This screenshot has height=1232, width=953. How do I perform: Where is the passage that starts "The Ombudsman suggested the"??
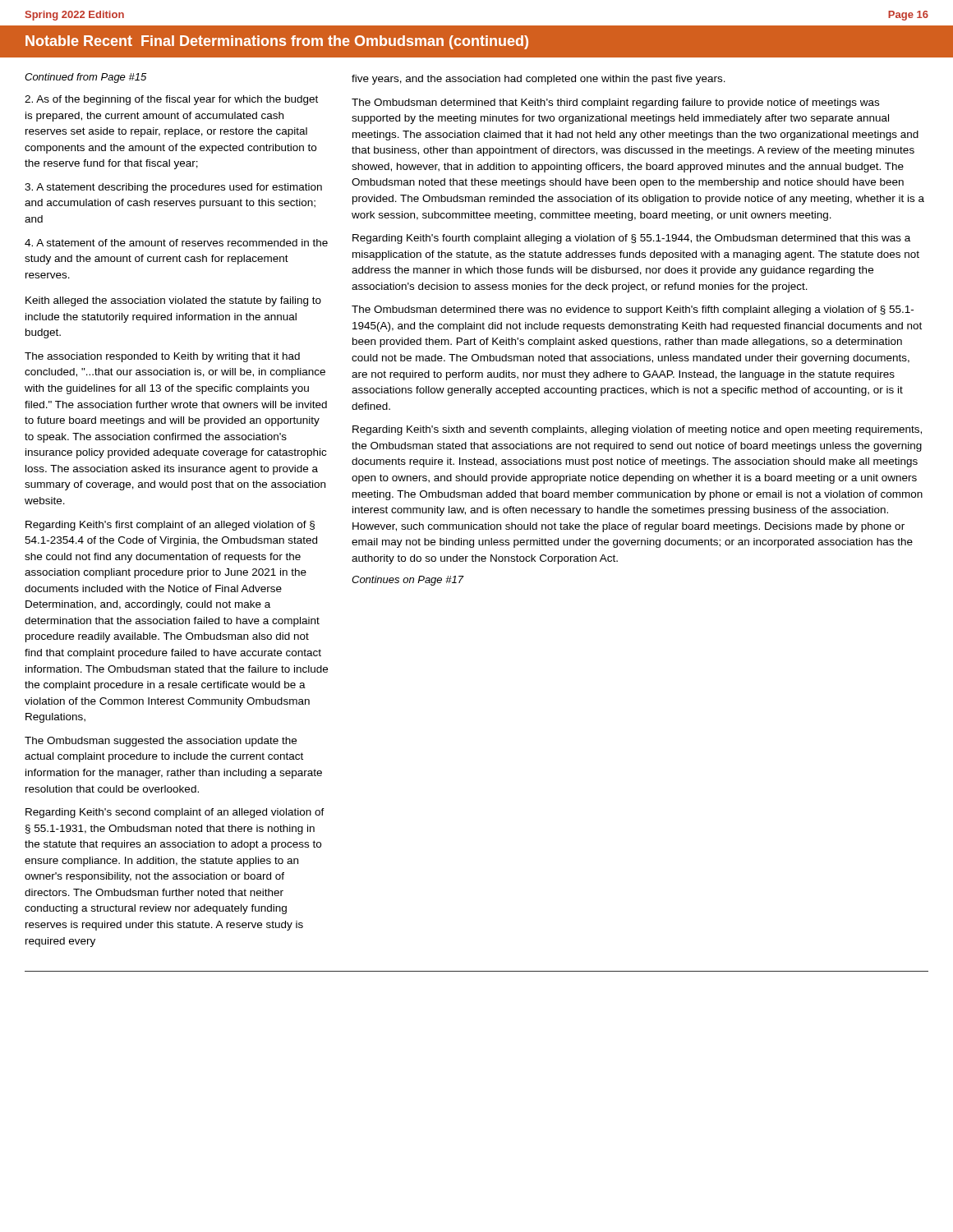177,765
